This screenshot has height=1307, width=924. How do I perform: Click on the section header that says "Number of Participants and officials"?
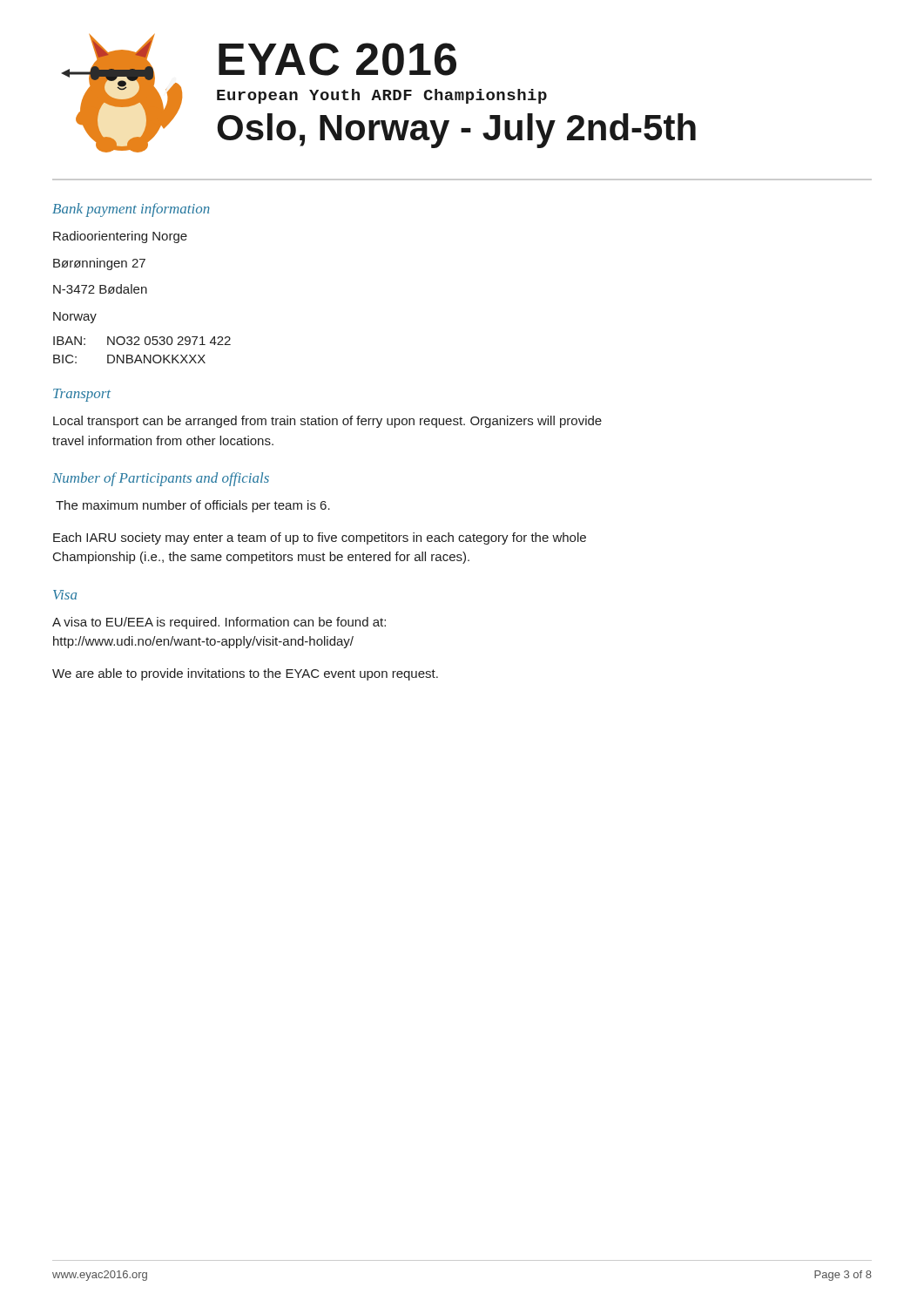pyautogui.click(x=161, y=478)
